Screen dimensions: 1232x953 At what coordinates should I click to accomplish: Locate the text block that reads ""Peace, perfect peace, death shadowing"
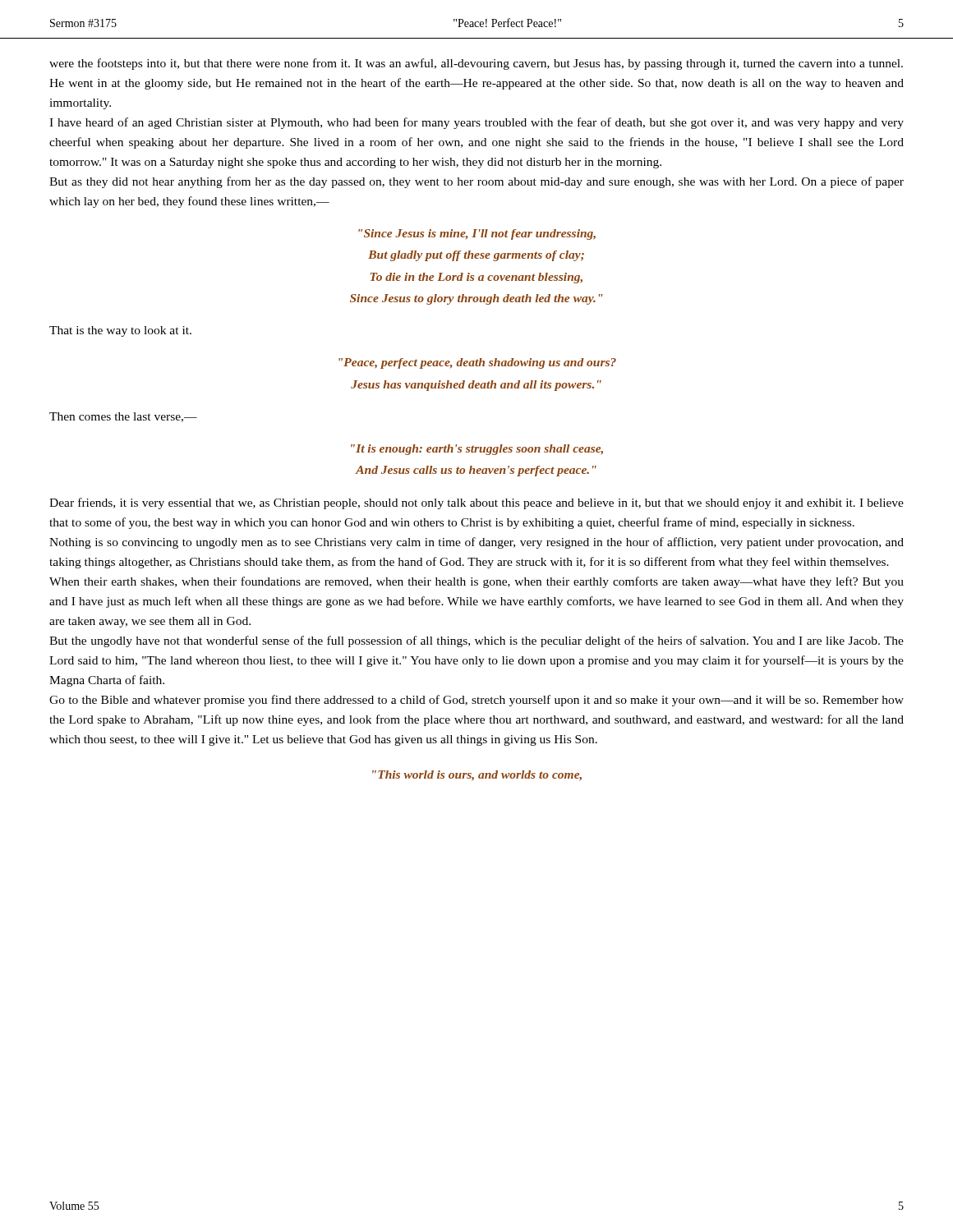(476, 373)
